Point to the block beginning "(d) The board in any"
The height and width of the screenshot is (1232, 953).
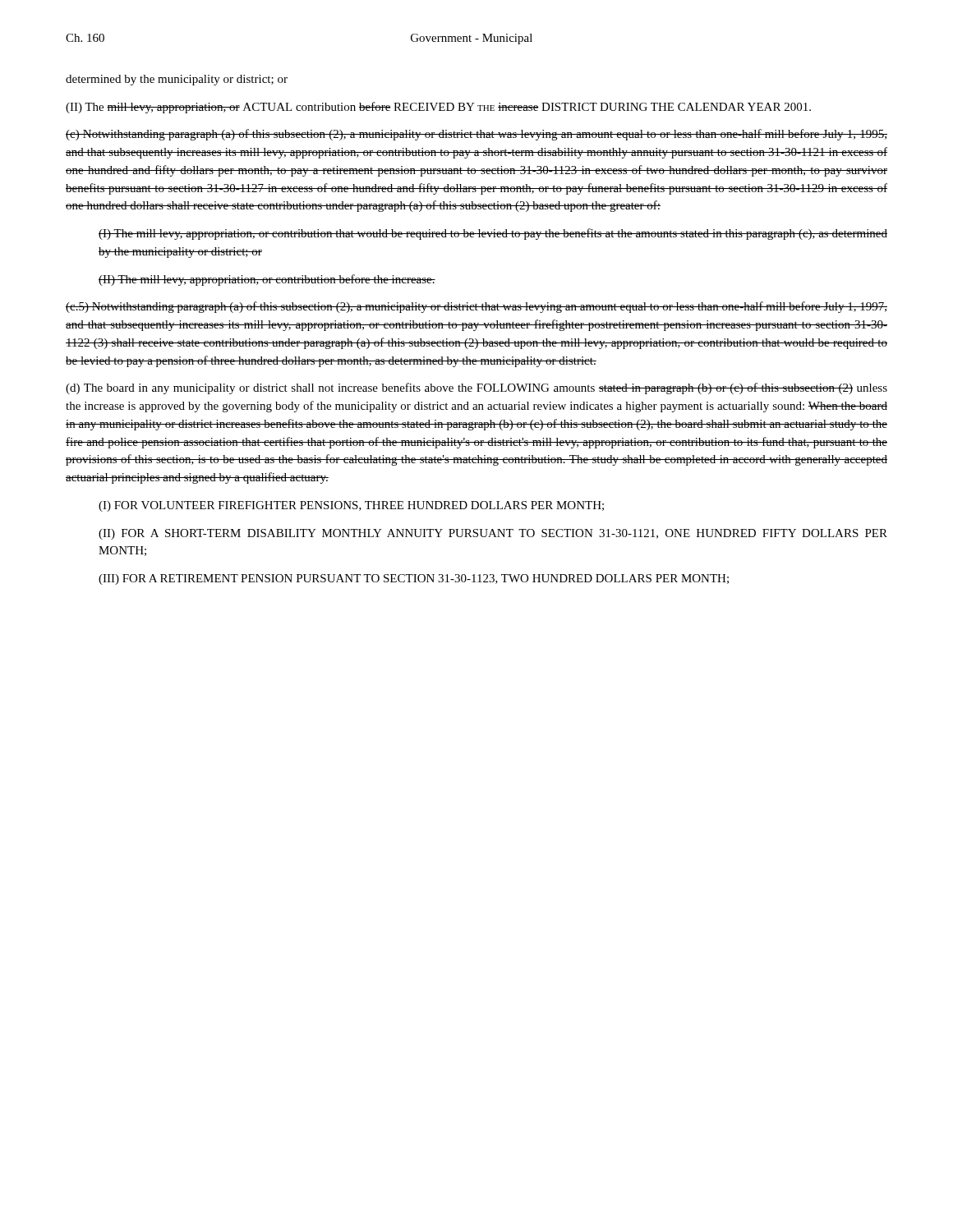coord(476,433)
